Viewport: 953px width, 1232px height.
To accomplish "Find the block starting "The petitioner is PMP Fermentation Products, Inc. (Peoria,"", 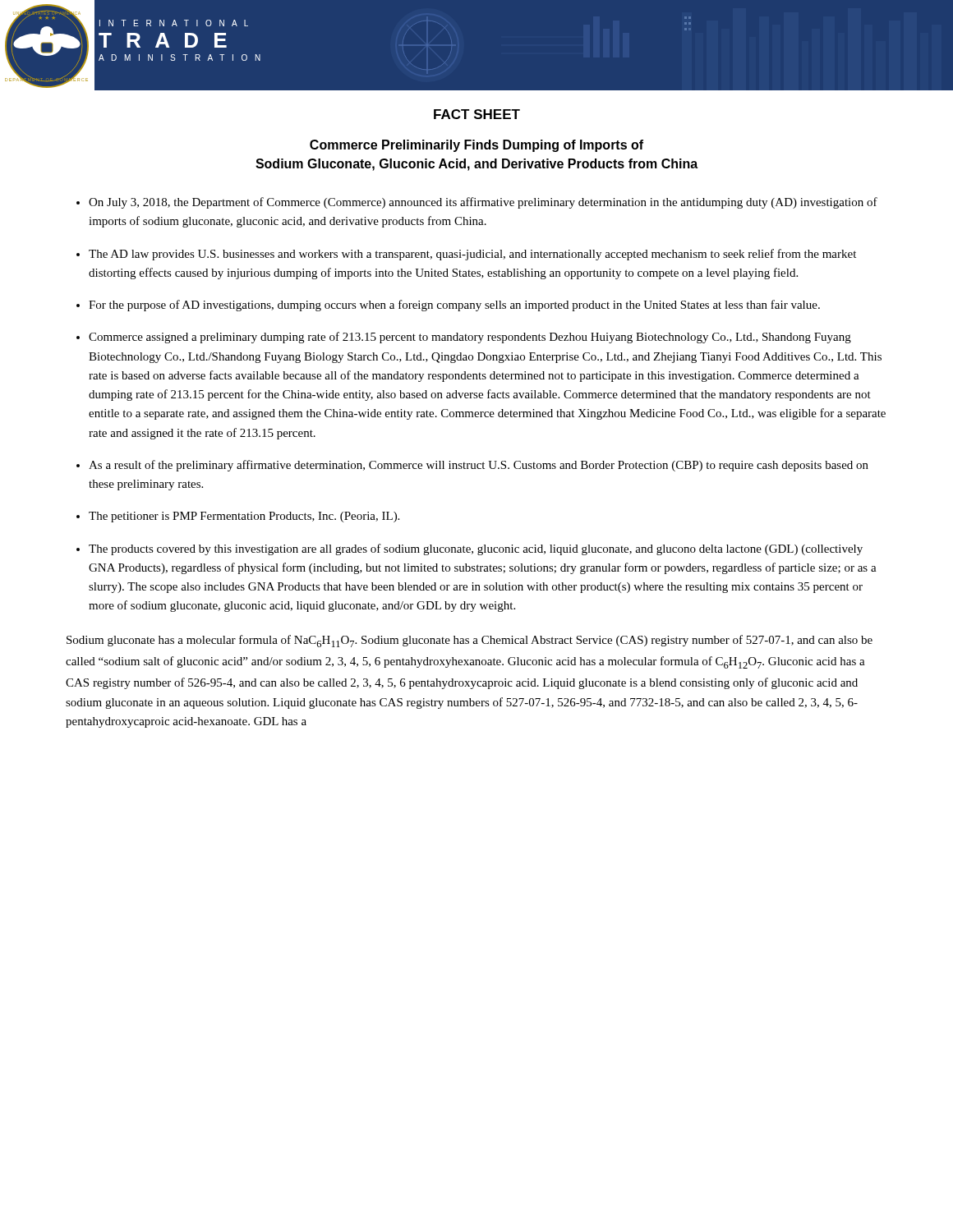I will point(245,516).
